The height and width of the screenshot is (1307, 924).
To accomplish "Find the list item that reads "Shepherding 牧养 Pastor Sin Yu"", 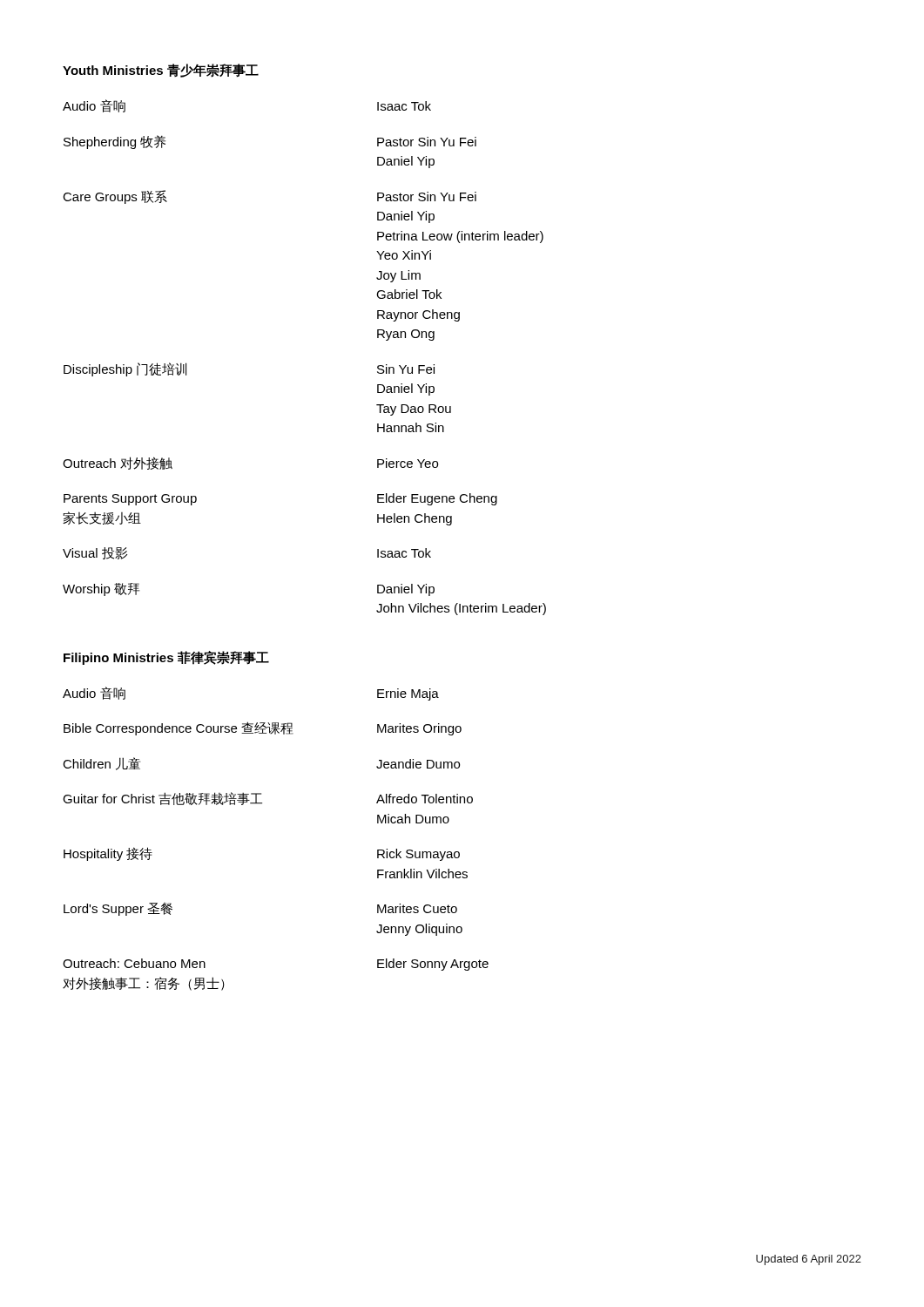I will tap(463, 152).
